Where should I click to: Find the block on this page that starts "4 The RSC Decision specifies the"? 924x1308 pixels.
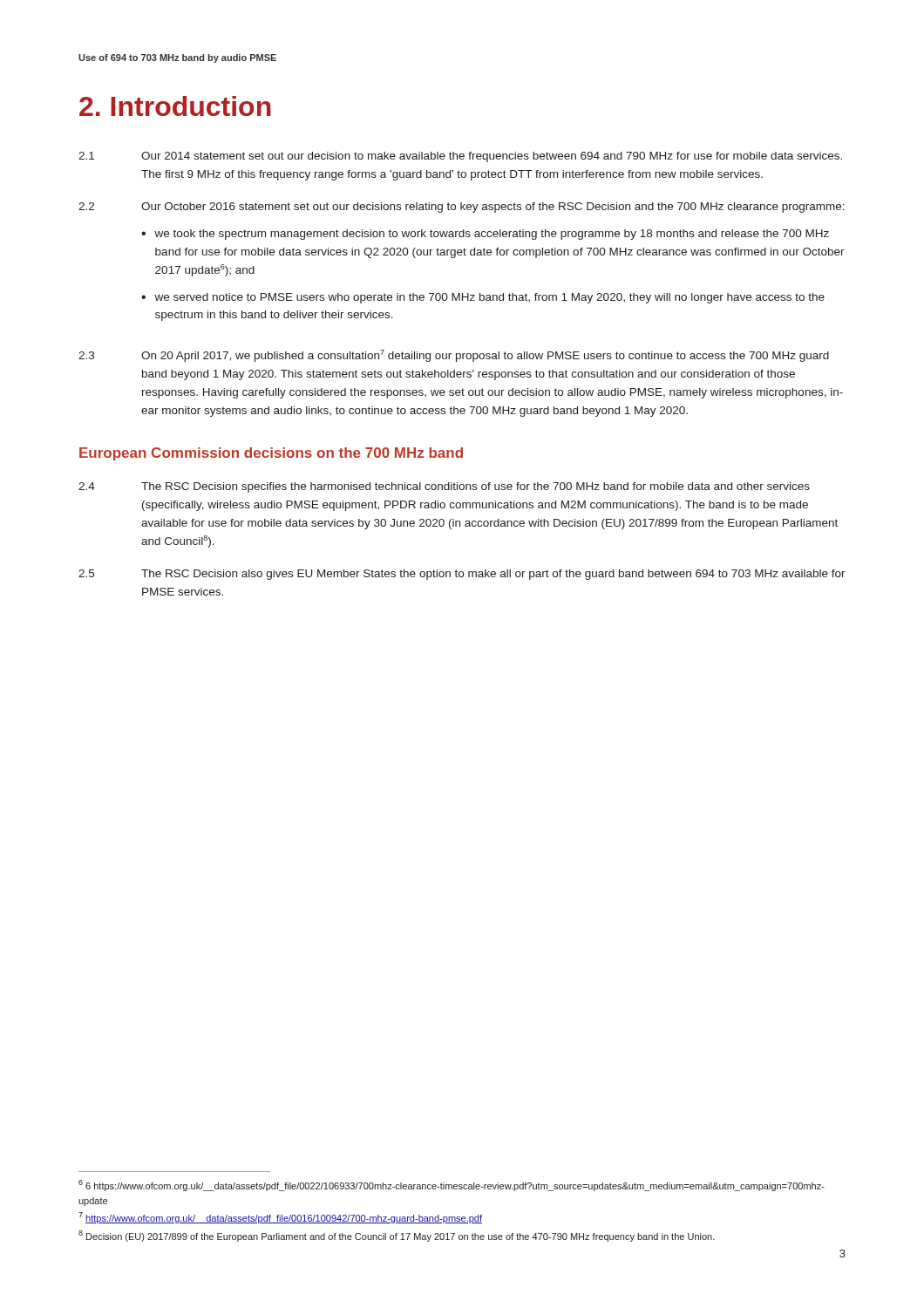click(x=462, y=514)
